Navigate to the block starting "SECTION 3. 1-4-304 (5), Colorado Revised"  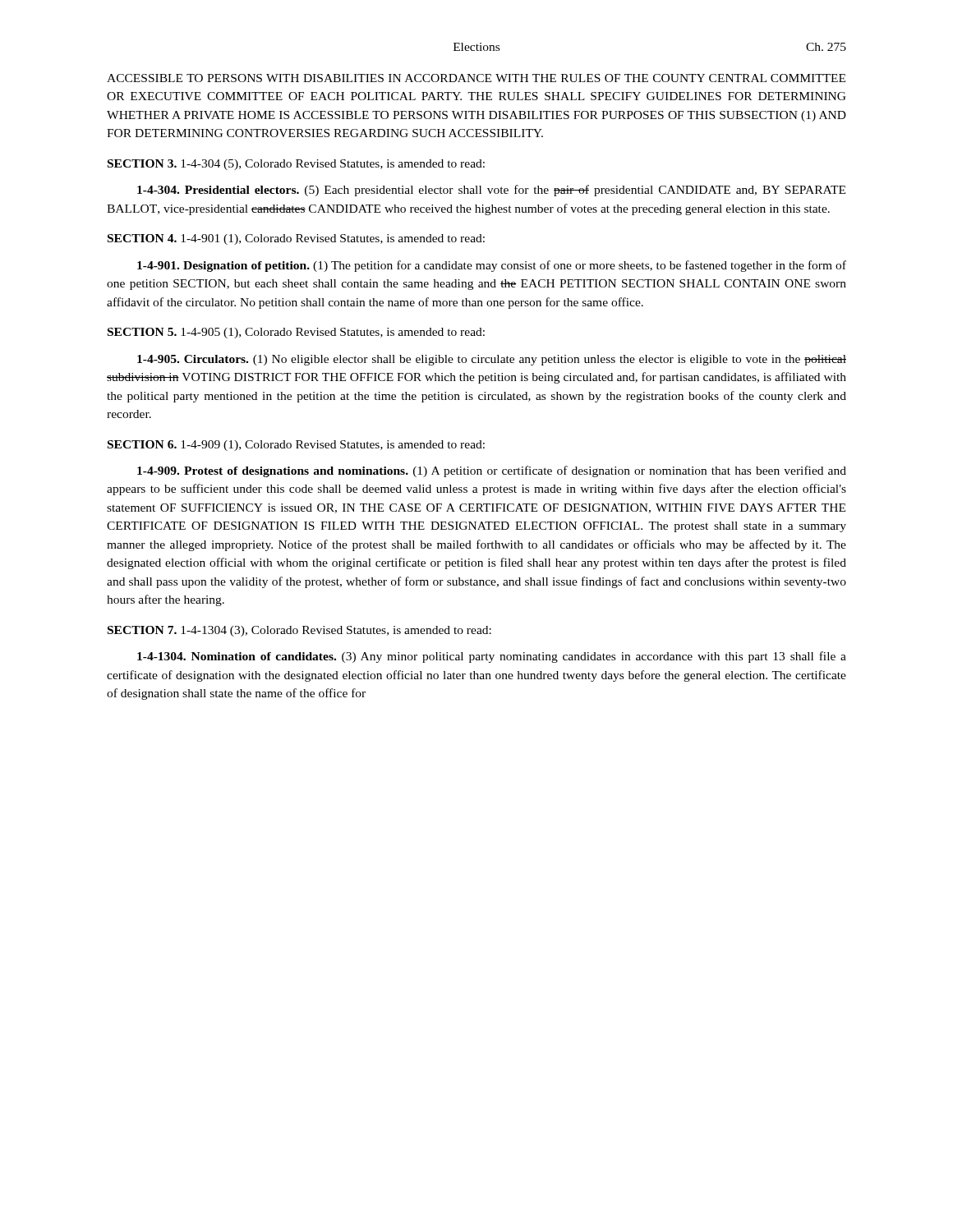point(296,163)
